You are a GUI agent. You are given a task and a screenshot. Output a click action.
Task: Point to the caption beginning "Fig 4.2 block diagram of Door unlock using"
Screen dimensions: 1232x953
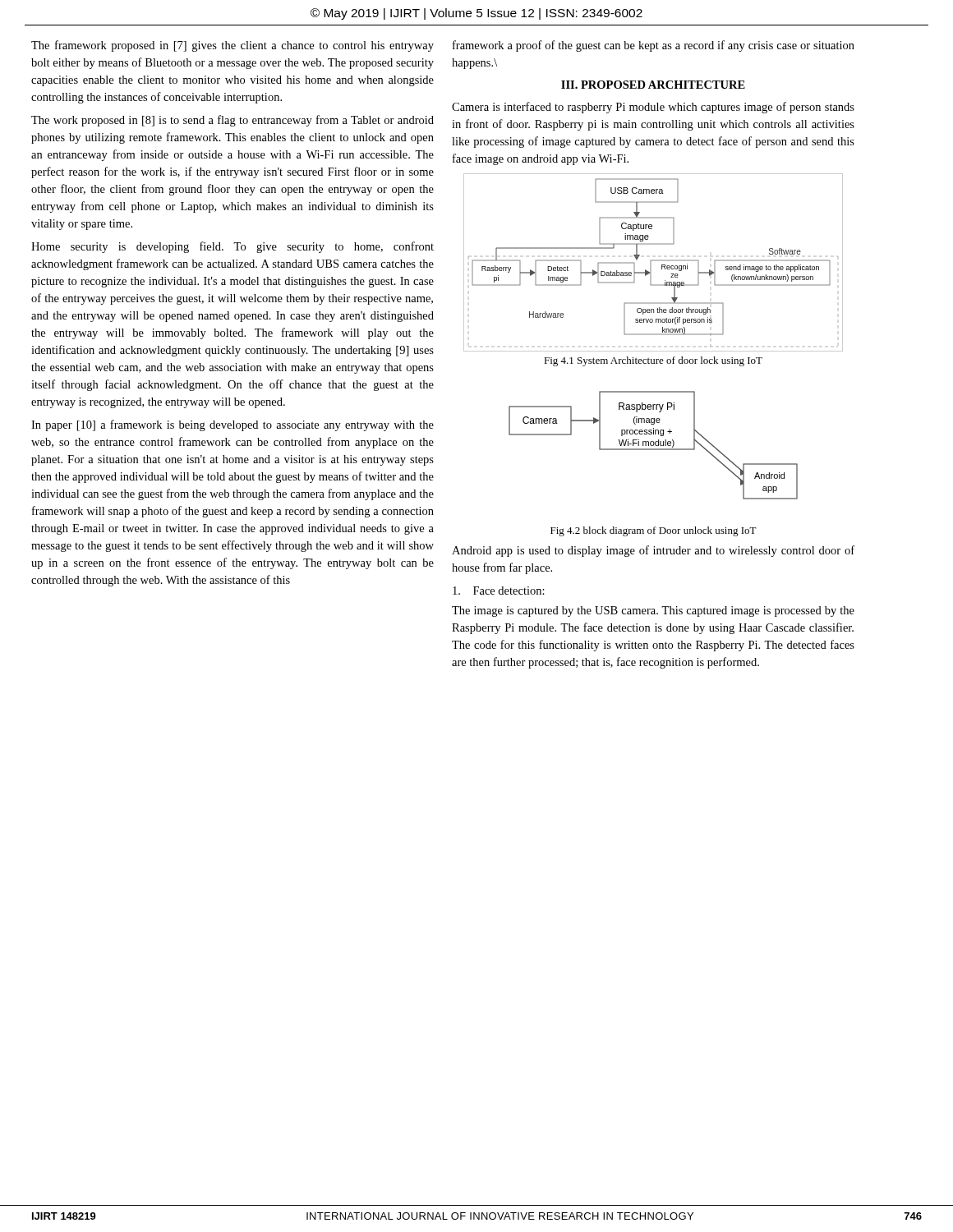point(653,530)
